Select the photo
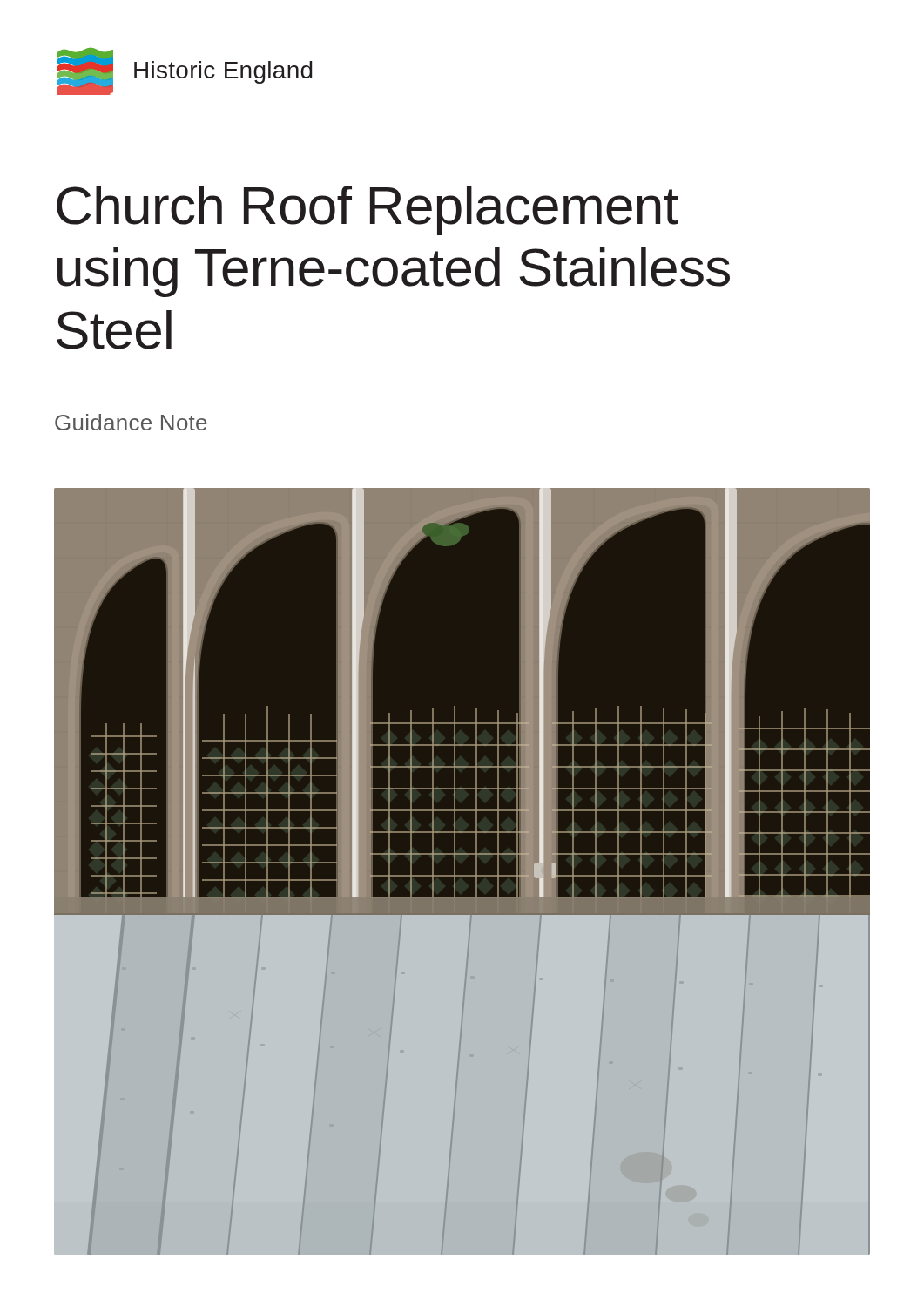The image size is (924, 1307). (462, 871)
